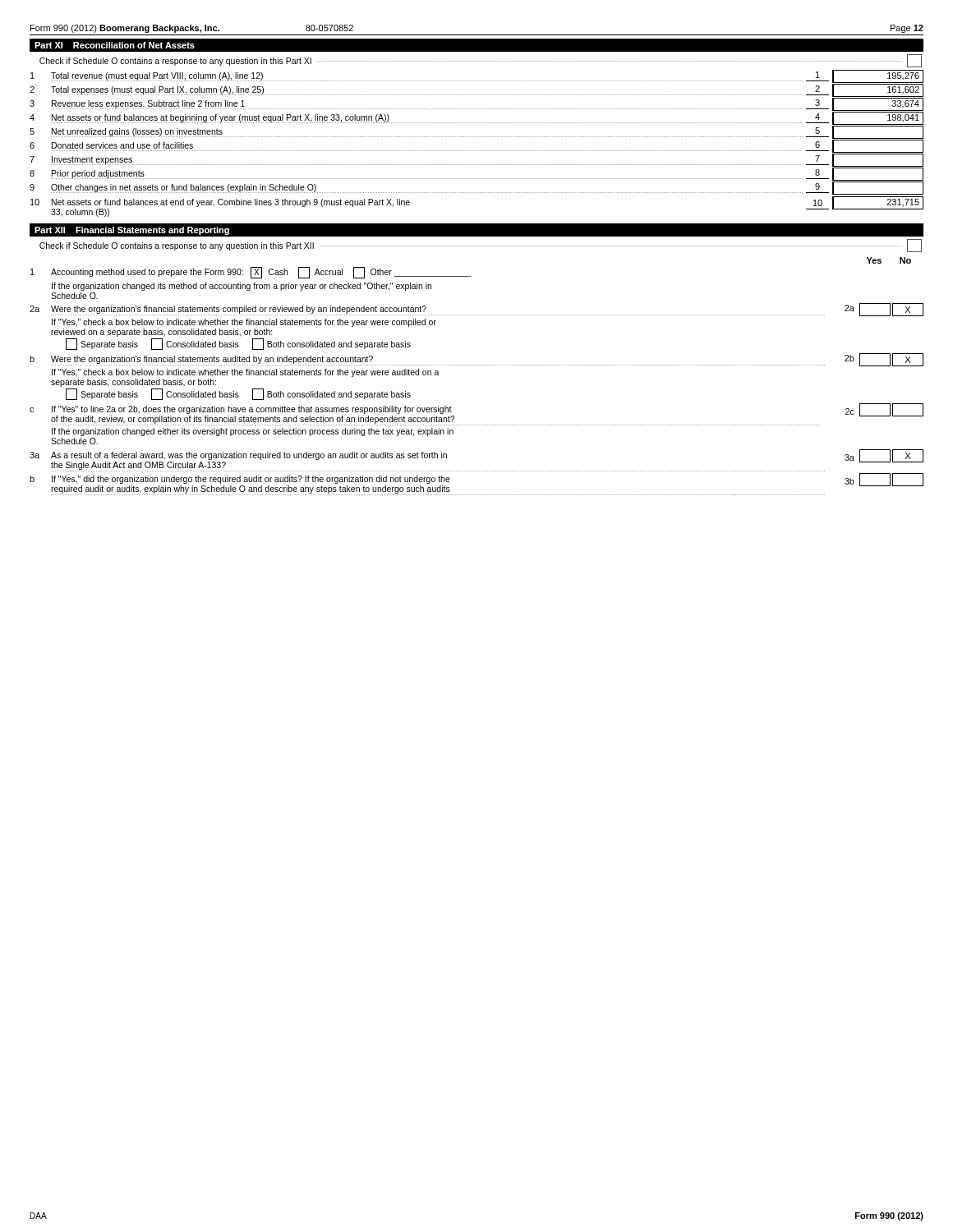Viewport: 953px width, 1232px height.
Task: Point to the block starting "1 Accounting method used to prepare the"
Action: 476,272
